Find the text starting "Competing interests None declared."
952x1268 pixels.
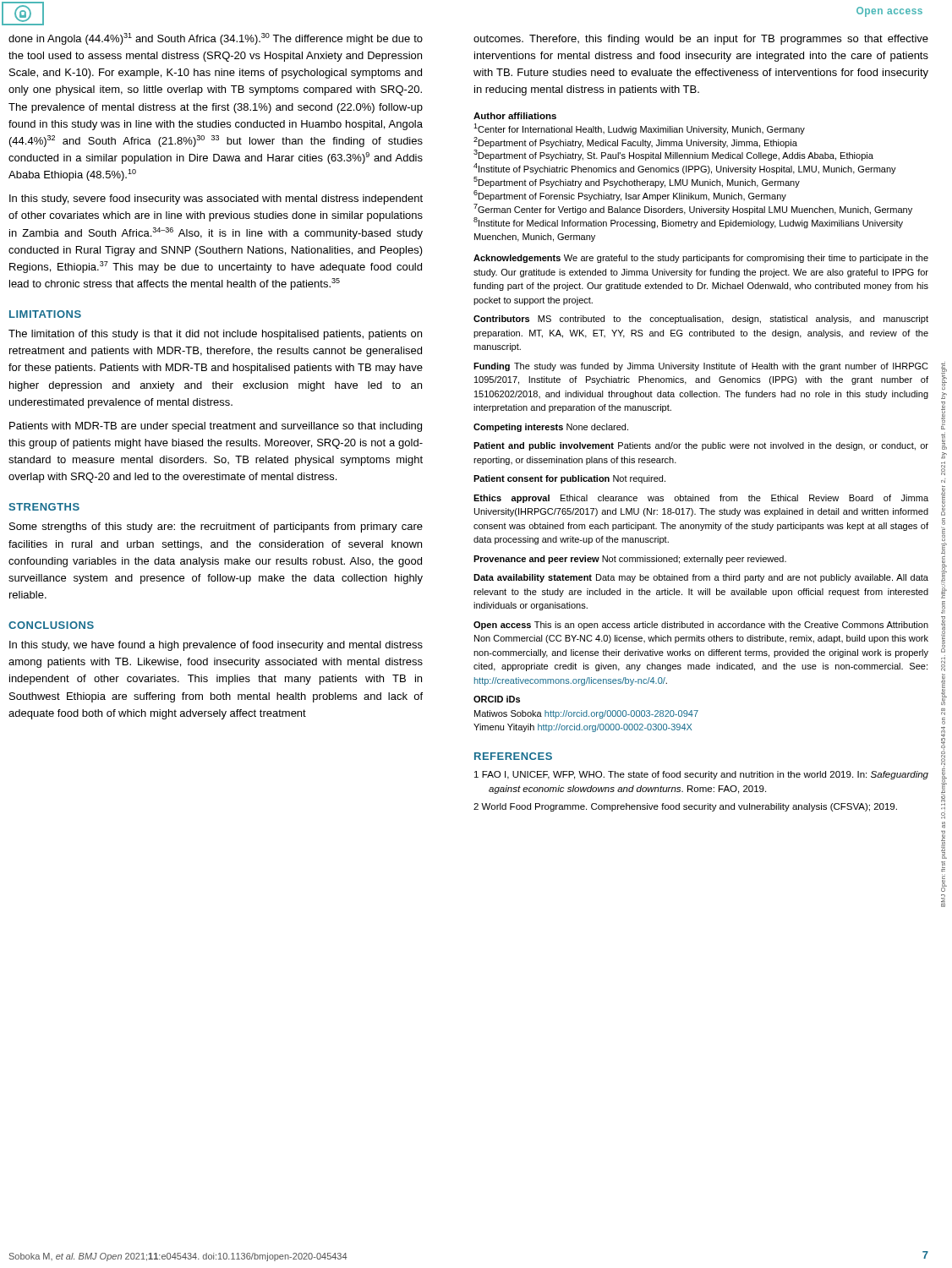tap(551, 426)
